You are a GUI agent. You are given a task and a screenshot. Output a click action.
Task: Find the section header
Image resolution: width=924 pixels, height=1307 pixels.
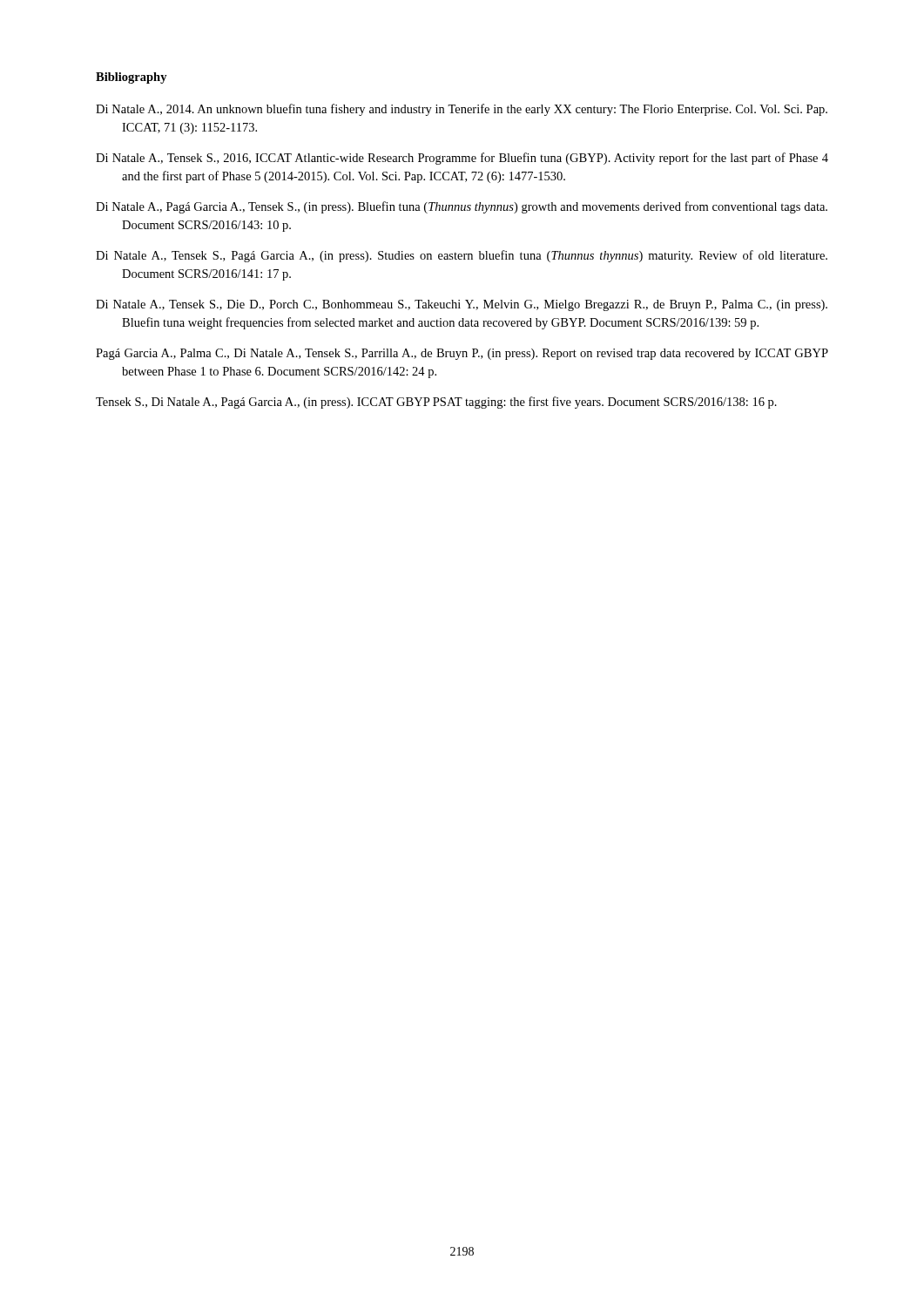[131, 77]
